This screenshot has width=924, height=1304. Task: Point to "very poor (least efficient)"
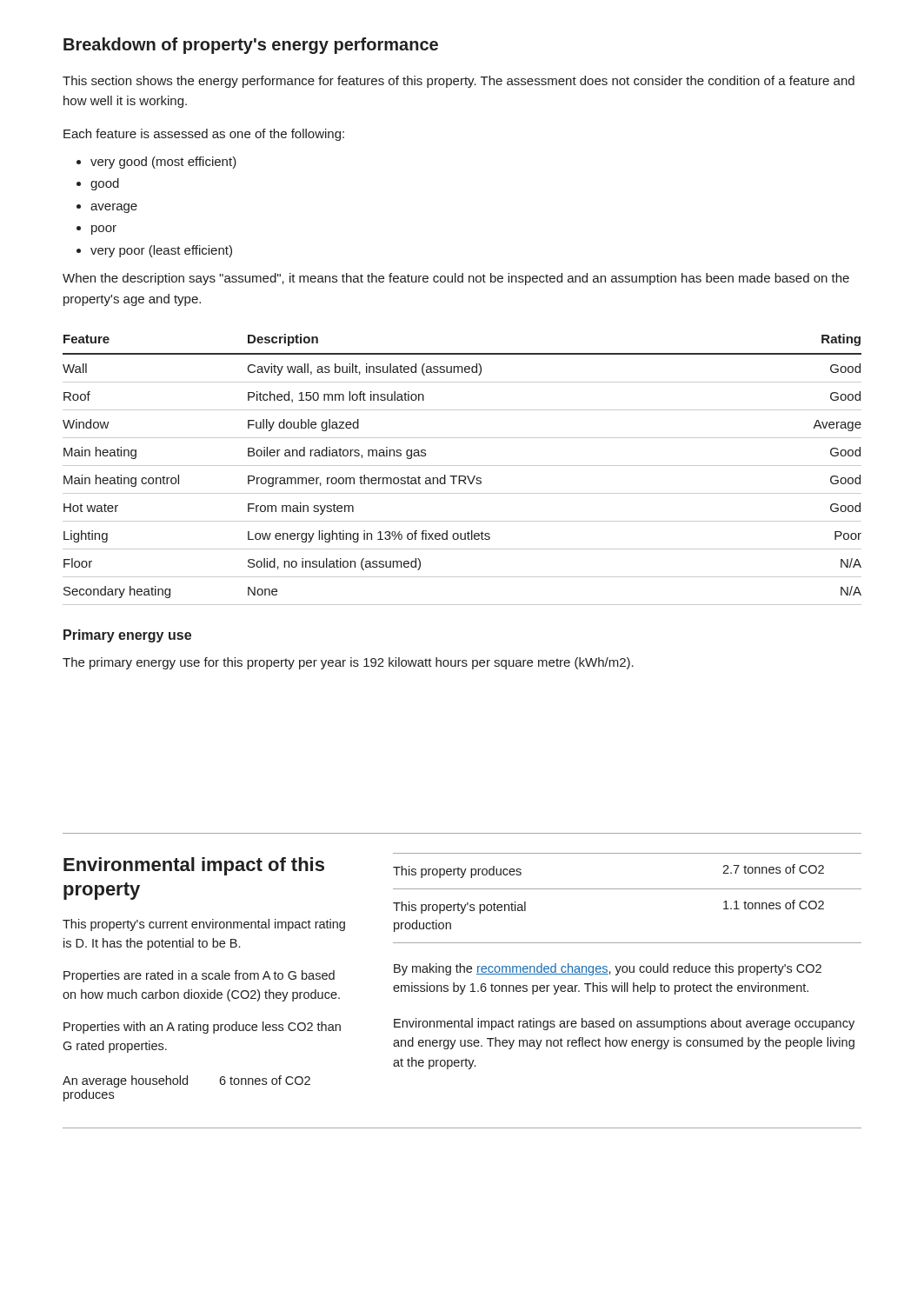[162, 250]
